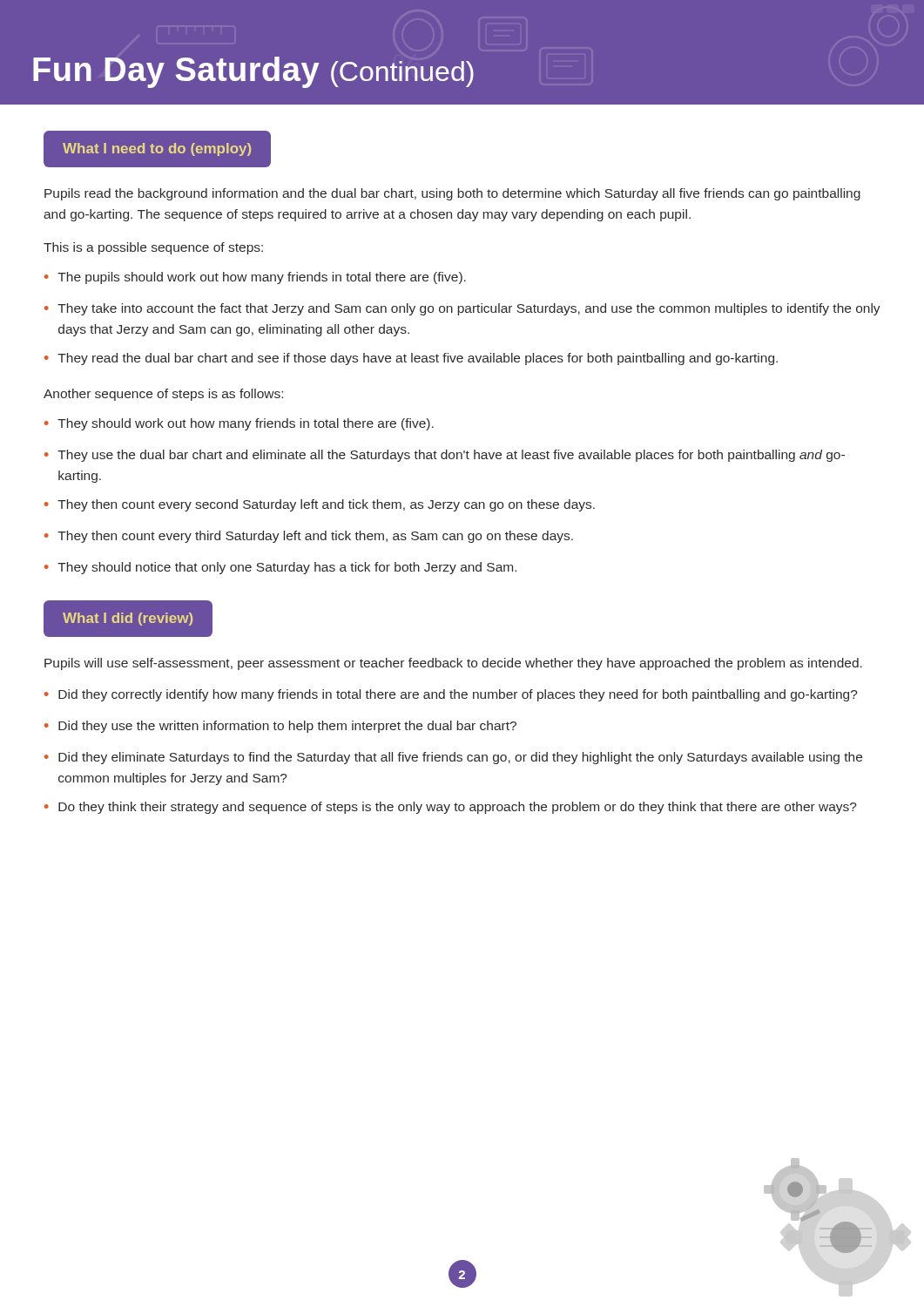Find the text block starting "What I did (review)"
Screen dimensions: 1307x924
tap(128, 619)
